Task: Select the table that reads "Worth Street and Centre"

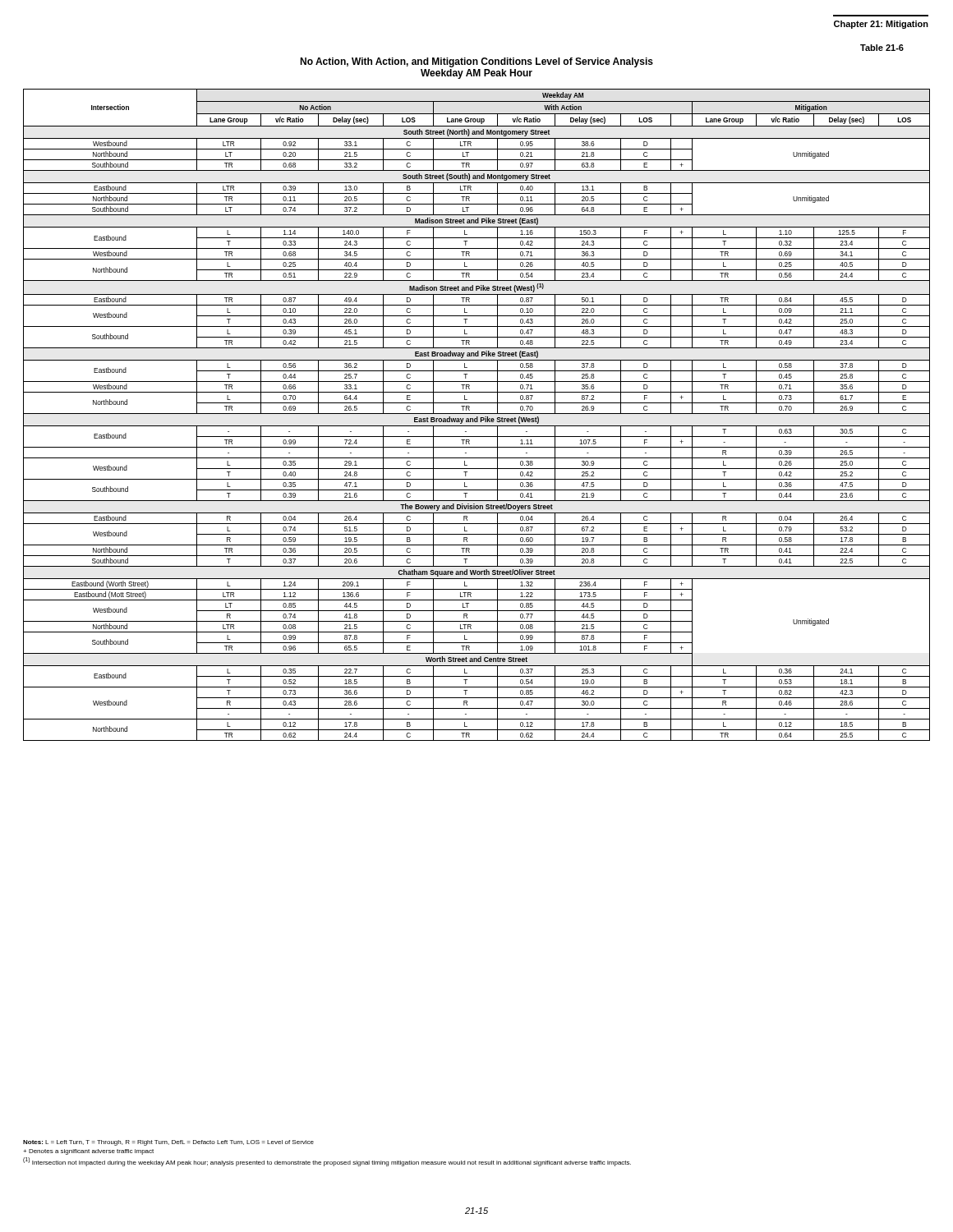Action: (x=476, y=415)
